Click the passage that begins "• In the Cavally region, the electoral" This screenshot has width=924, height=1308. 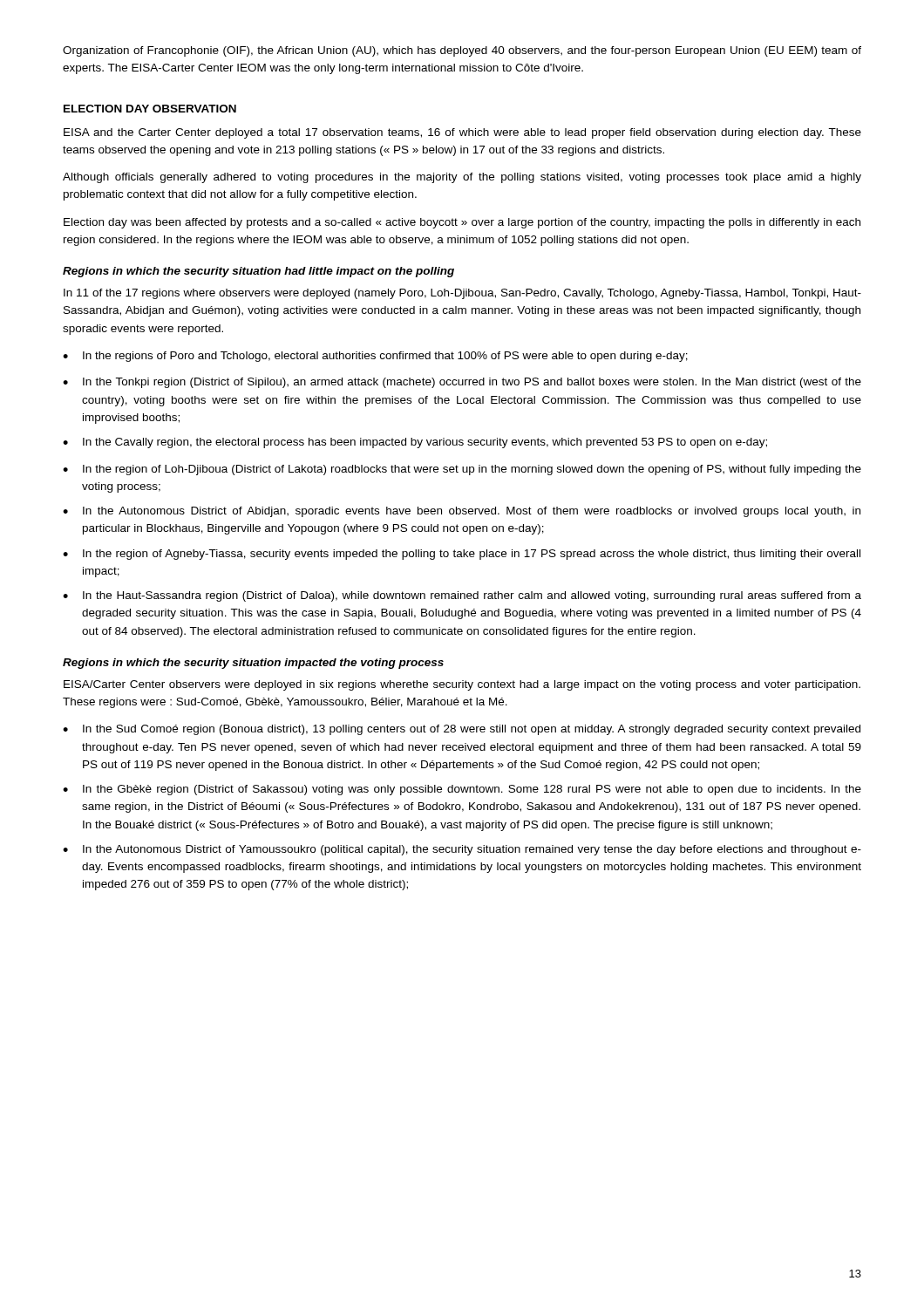point(462,443)
